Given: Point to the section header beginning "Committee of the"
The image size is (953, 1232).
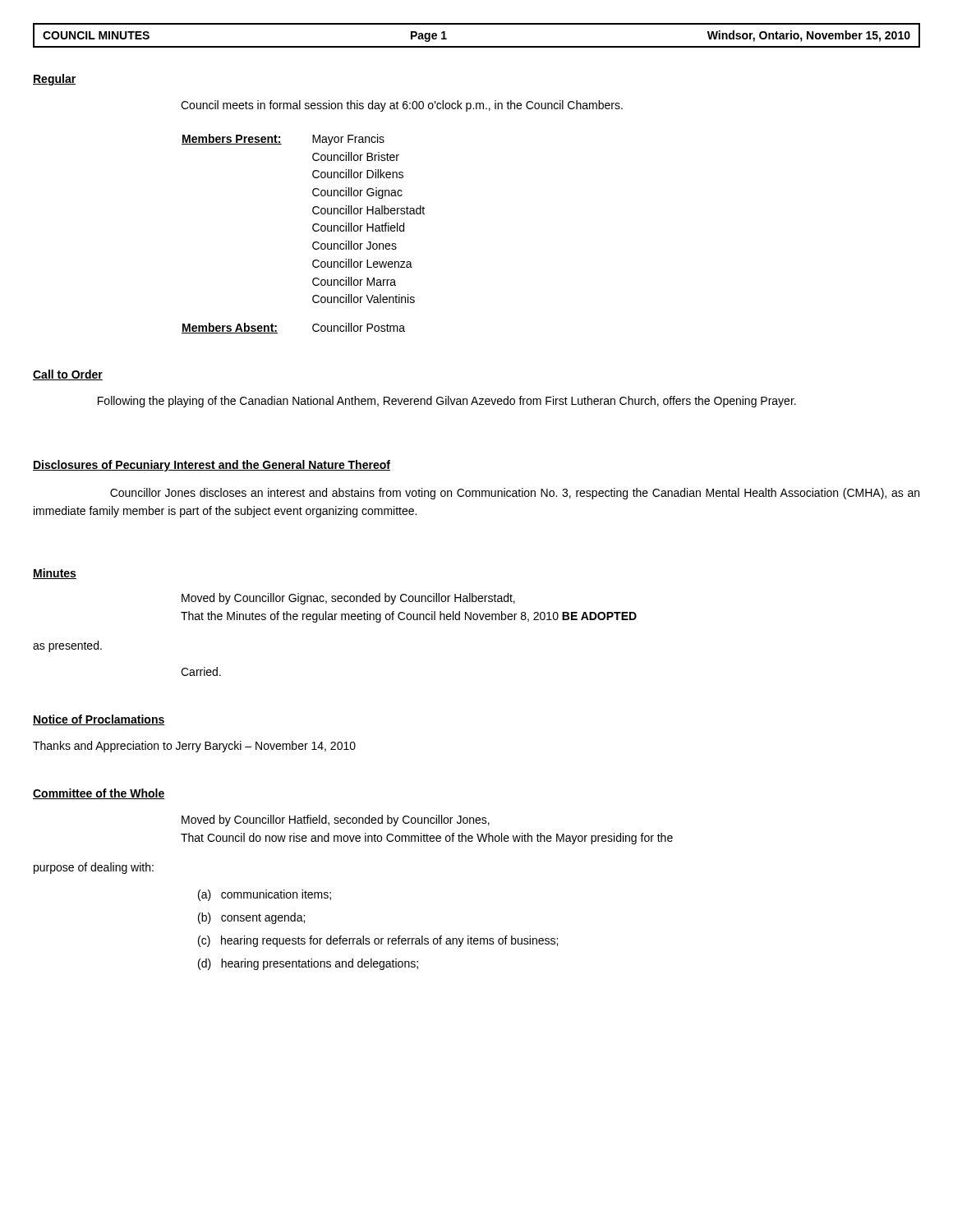Looking at the screenshot, I should click(99, 793).
